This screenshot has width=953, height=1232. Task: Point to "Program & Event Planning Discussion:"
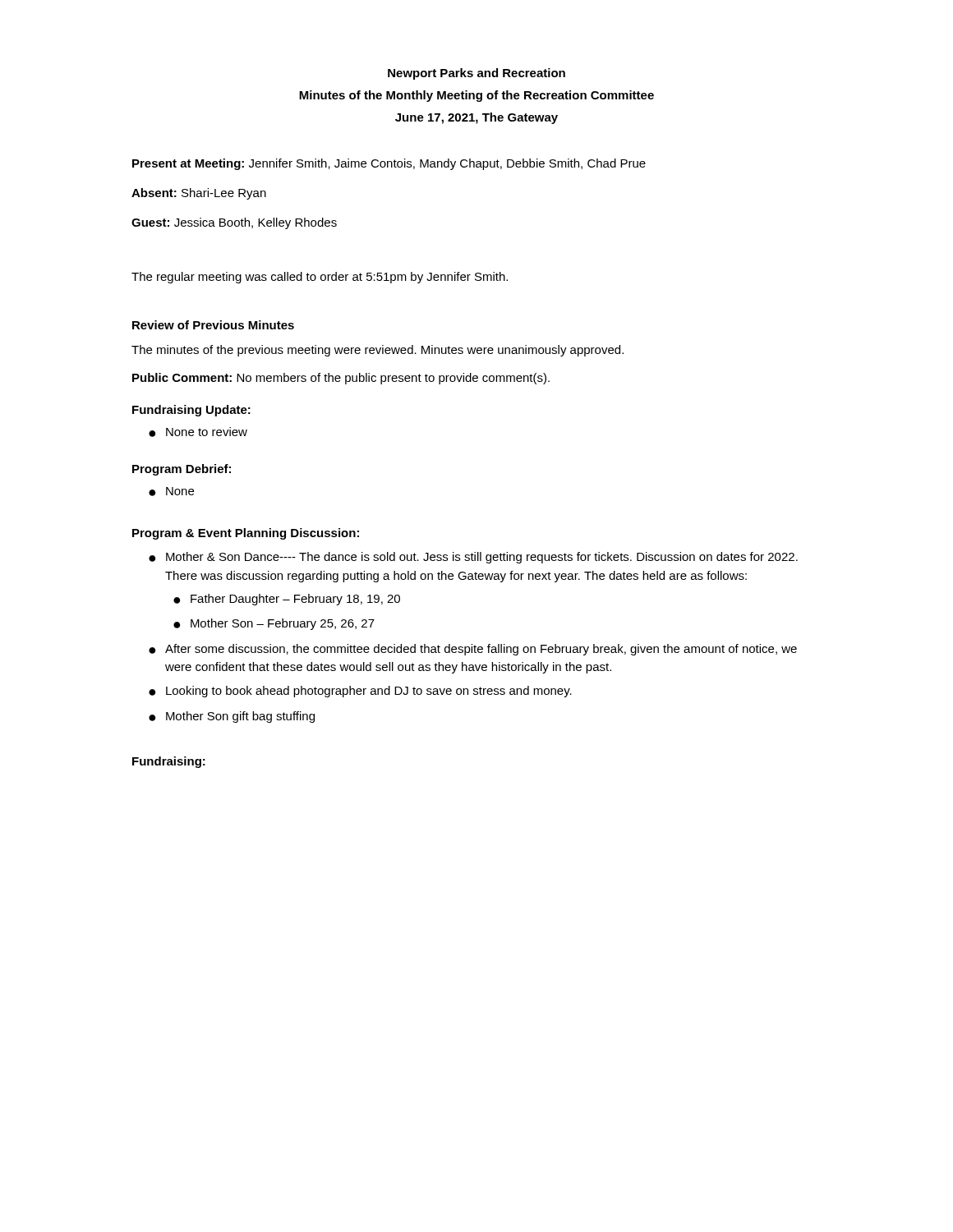tap(246, 533)
